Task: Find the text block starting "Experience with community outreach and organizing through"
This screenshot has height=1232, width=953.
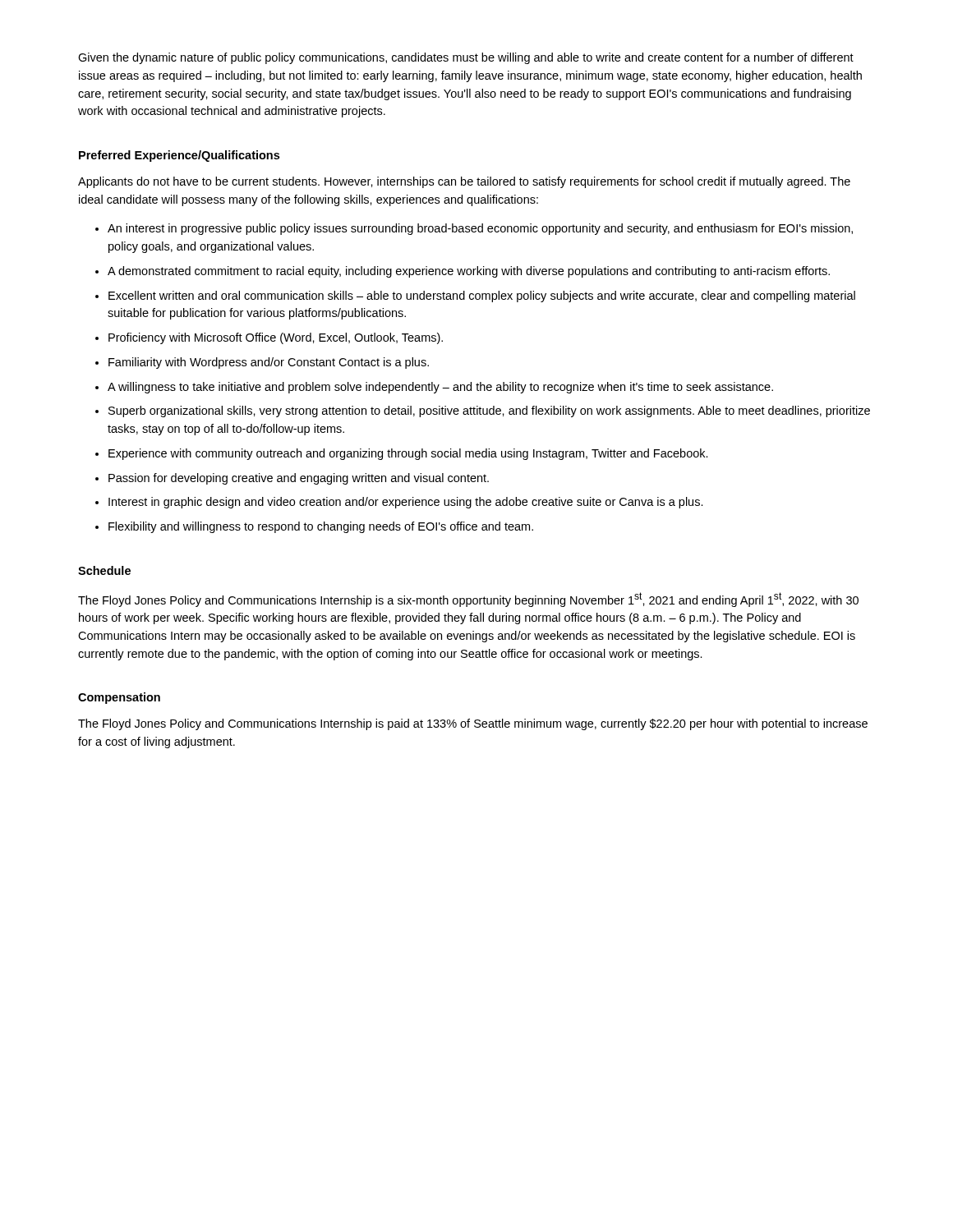Action: 408,453
